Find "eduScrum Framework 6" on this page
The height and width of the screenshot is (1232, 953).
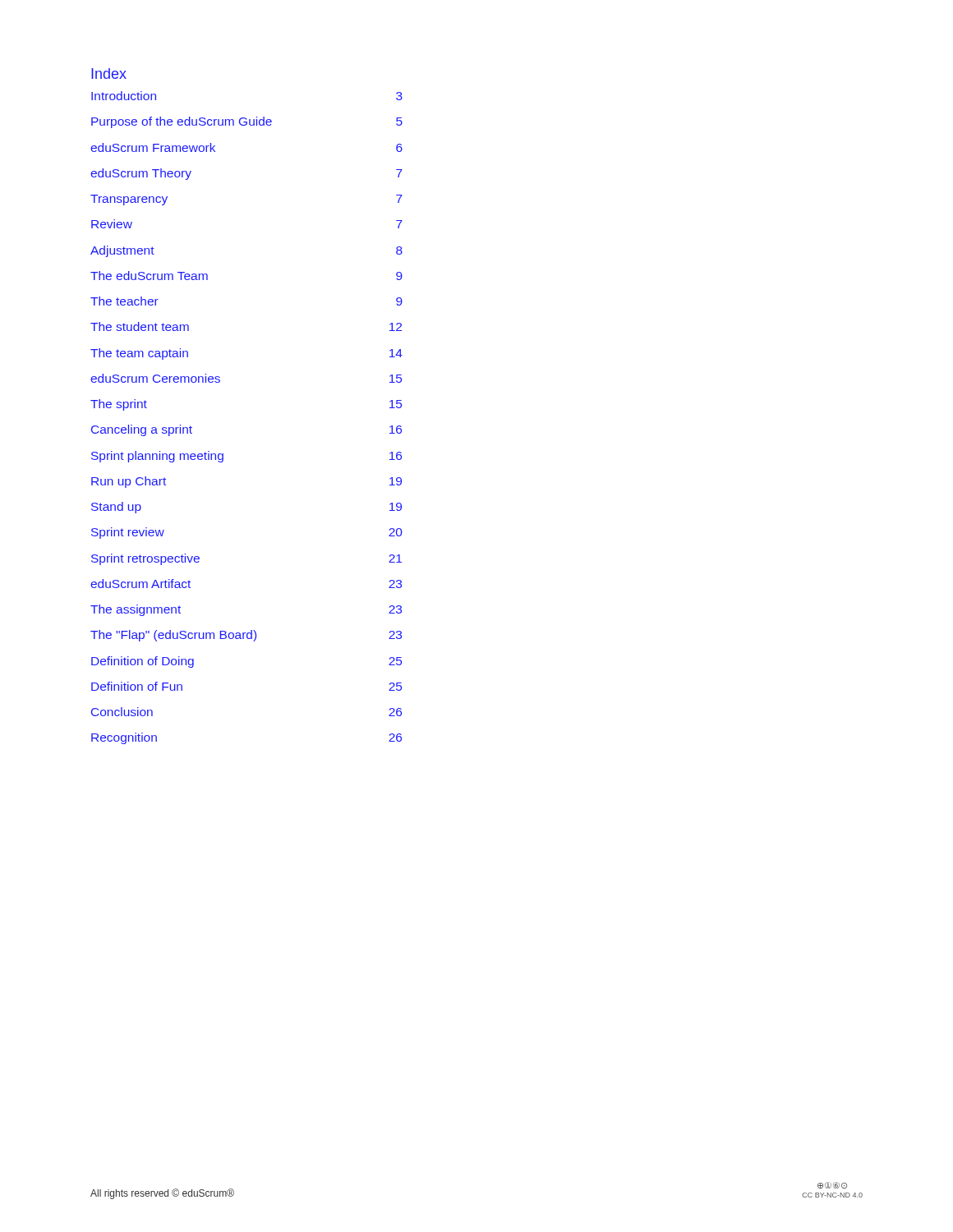156,148
